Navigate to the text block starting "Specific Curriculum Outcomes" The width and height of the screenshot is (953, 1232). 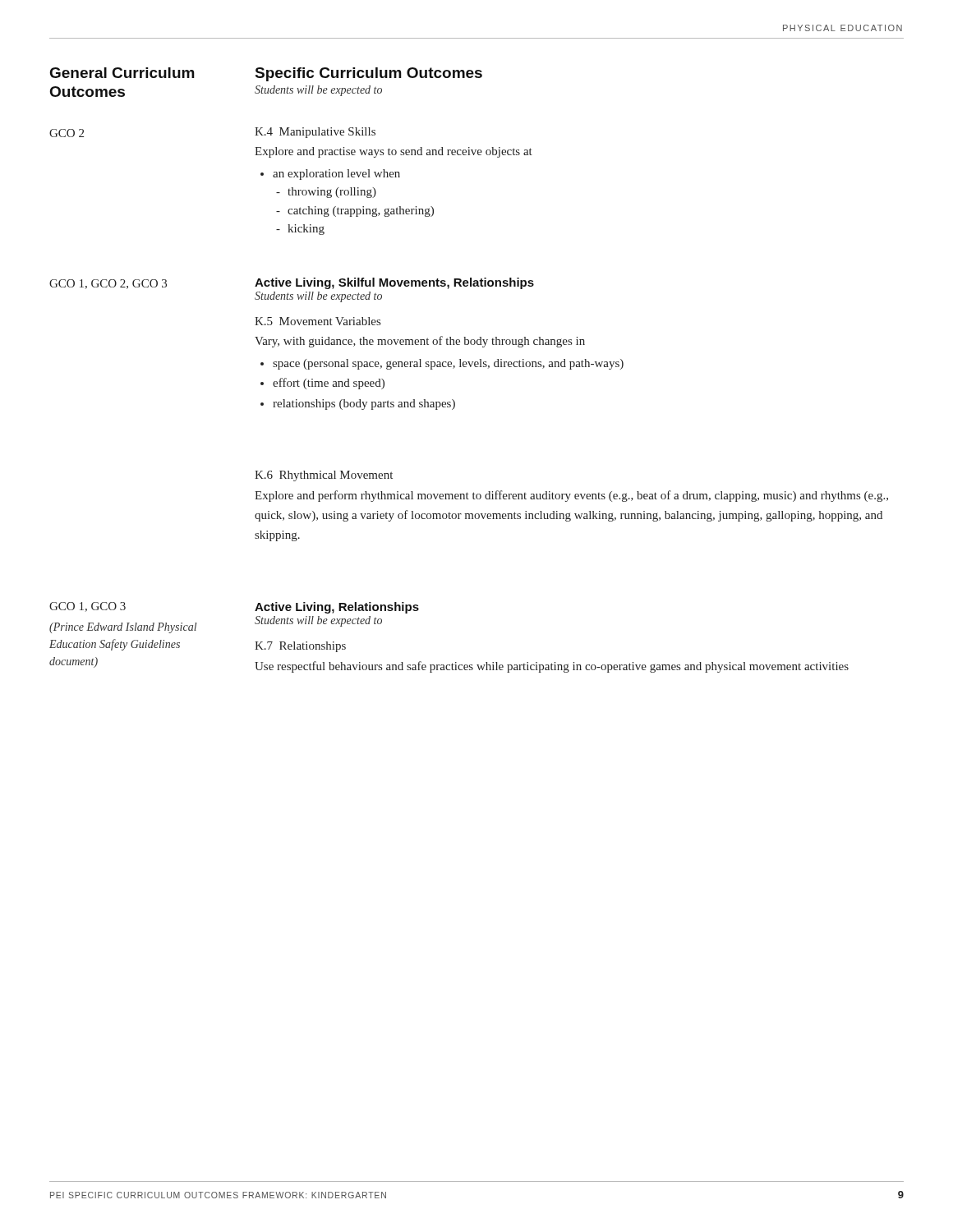tap(369, 73)
